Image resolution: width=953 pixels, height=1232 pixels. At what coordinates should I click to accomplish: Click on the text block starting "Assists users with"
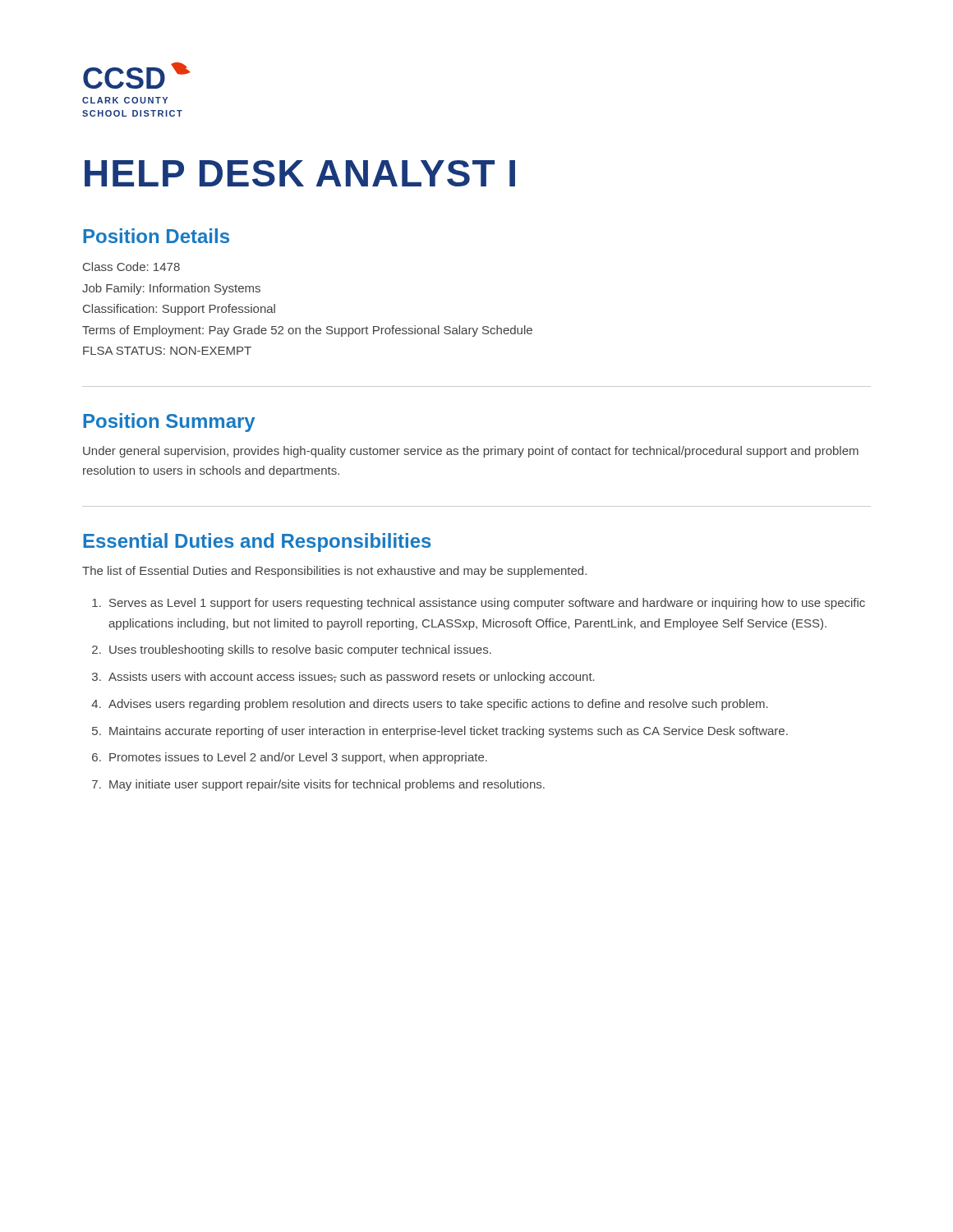(x=352, y=676)
